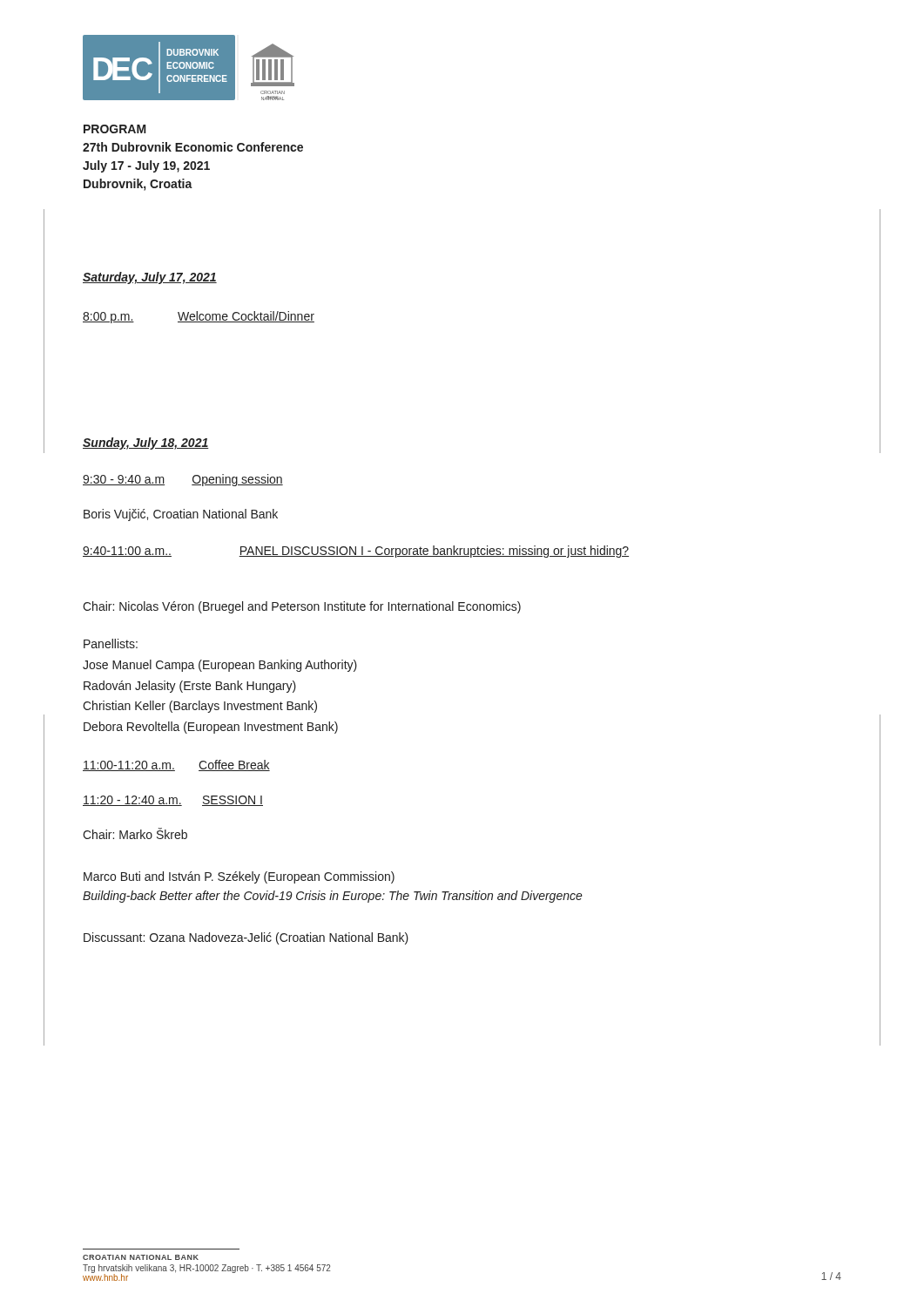Find the element starting "PROGRAM 27th Dubrovnik Economic"
924x1307 pixels.
pyautogui.click(x=193, y=156)
